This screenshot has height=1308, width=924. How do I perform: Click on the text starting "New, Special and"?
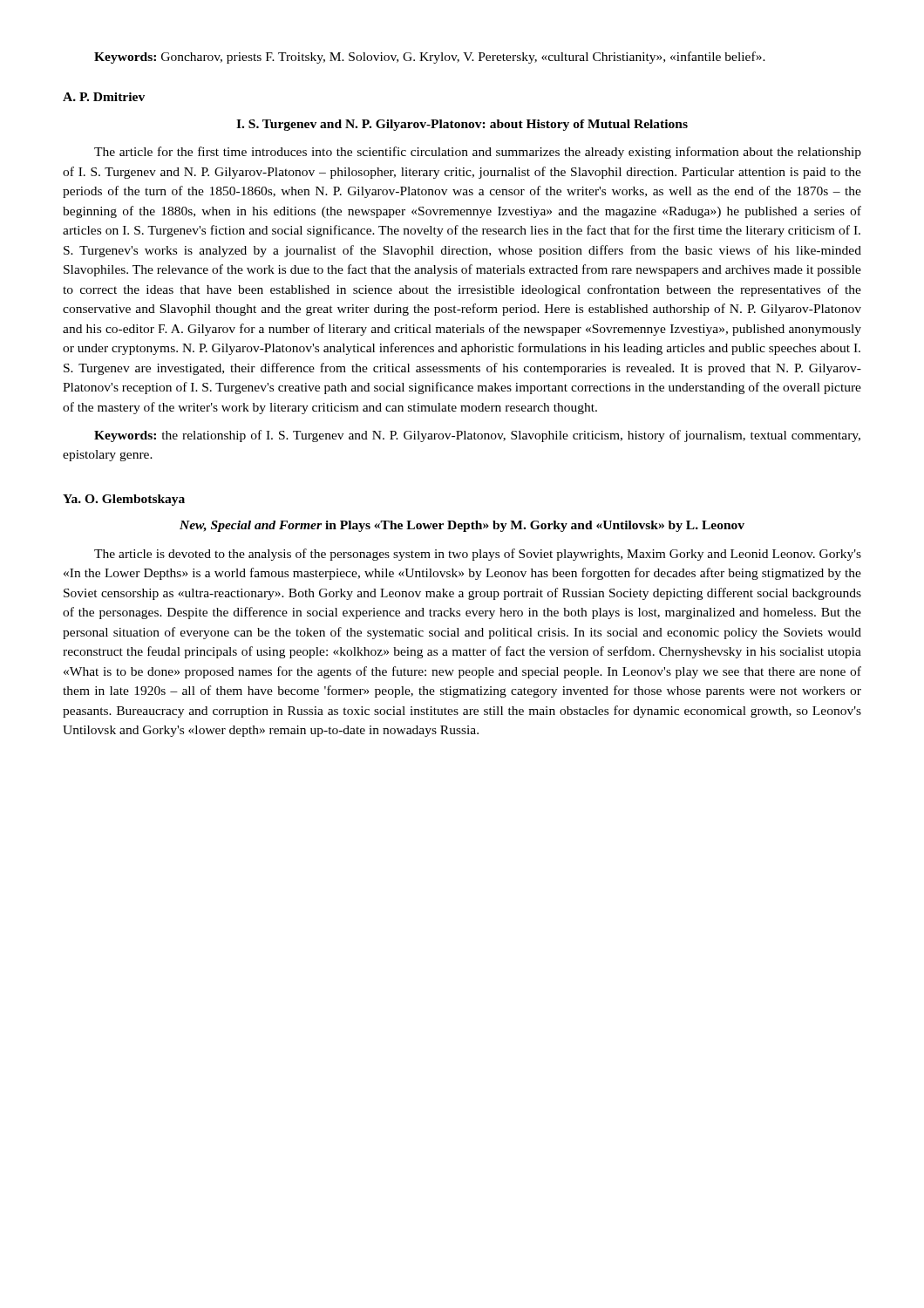tap(462, 525)
